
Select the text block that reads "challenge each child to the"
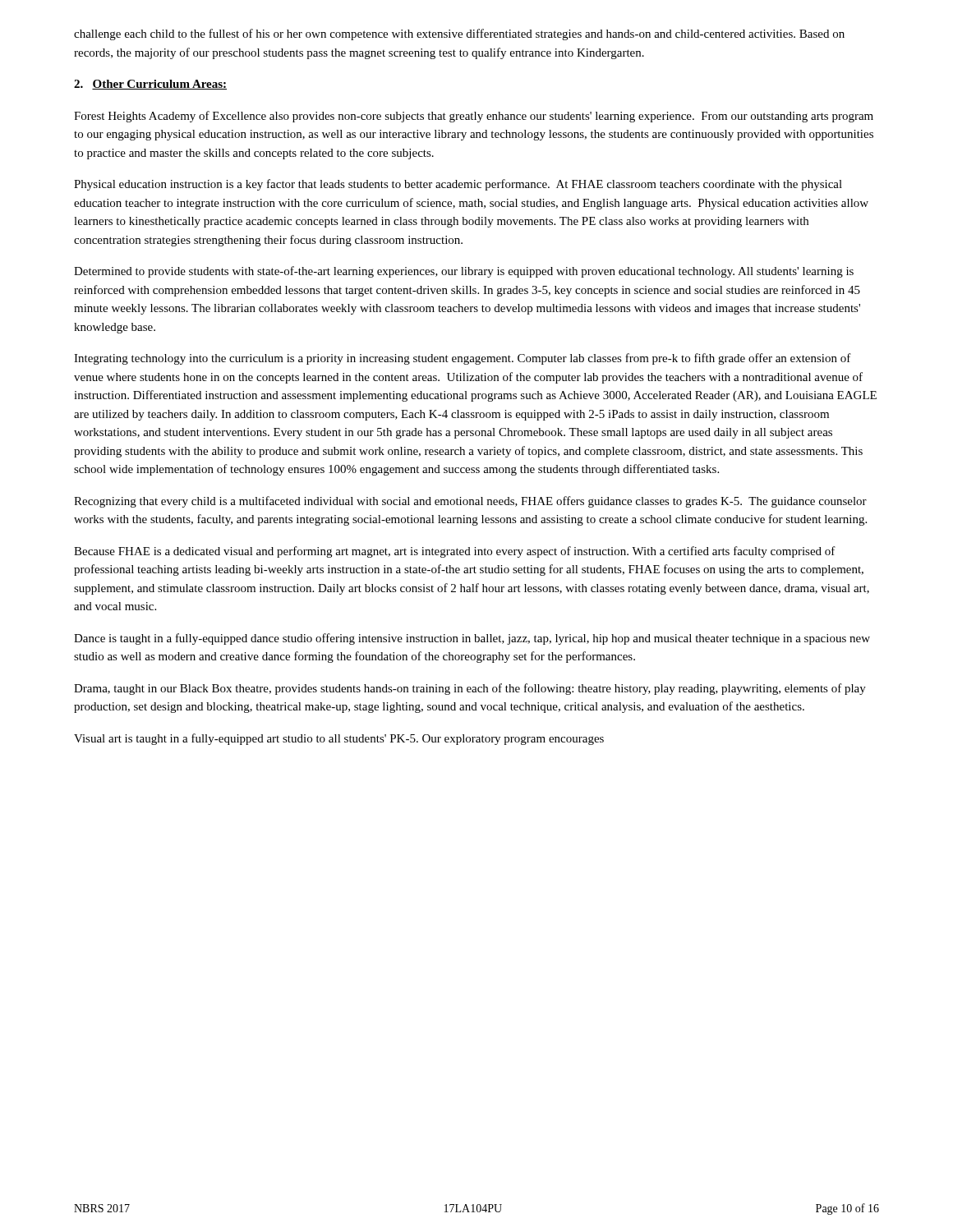(x=459, y=43)
